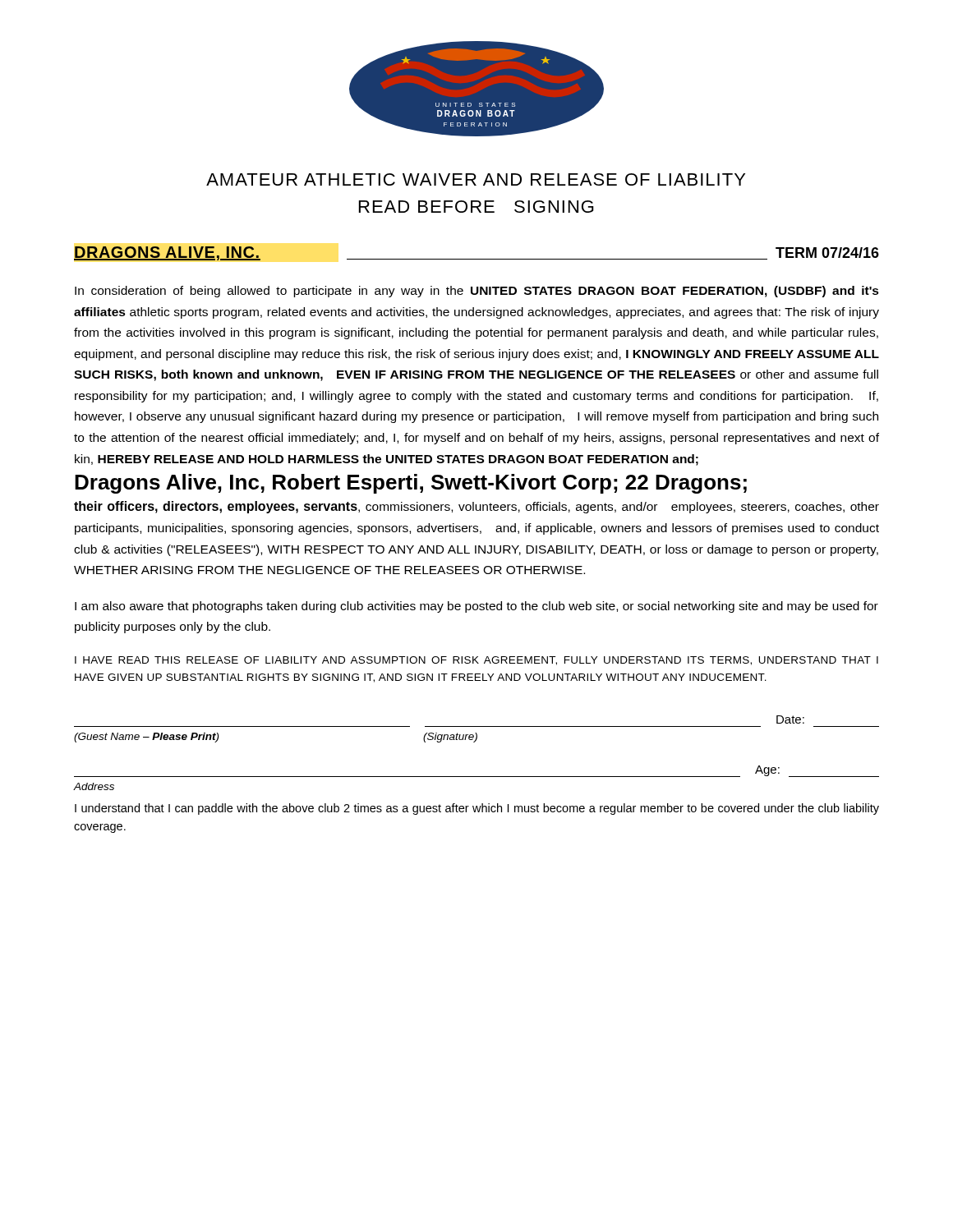Locate the logo

[x=476, y=96]
